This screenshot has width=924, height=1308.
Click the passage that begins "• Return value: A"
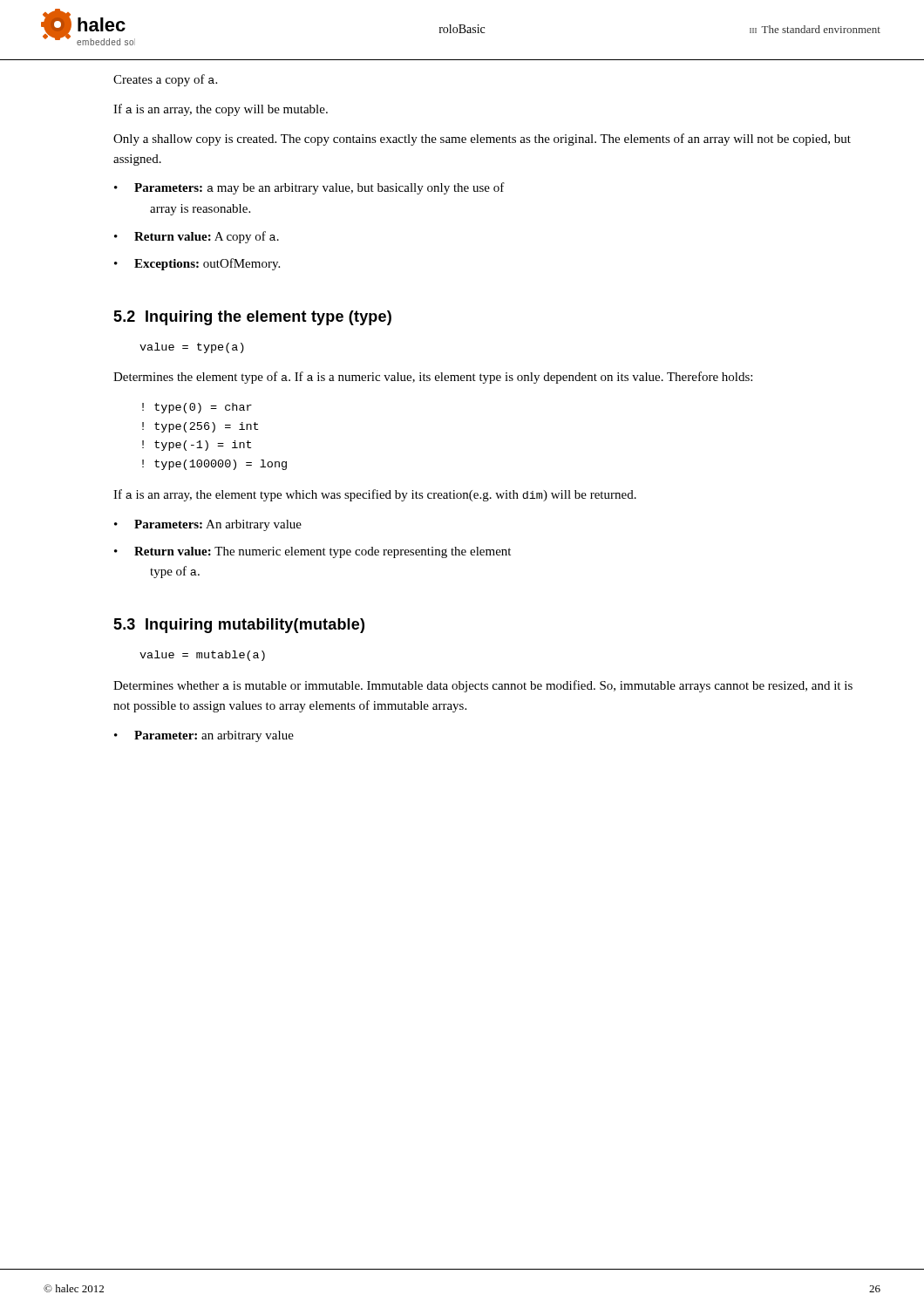pos(197,237)
